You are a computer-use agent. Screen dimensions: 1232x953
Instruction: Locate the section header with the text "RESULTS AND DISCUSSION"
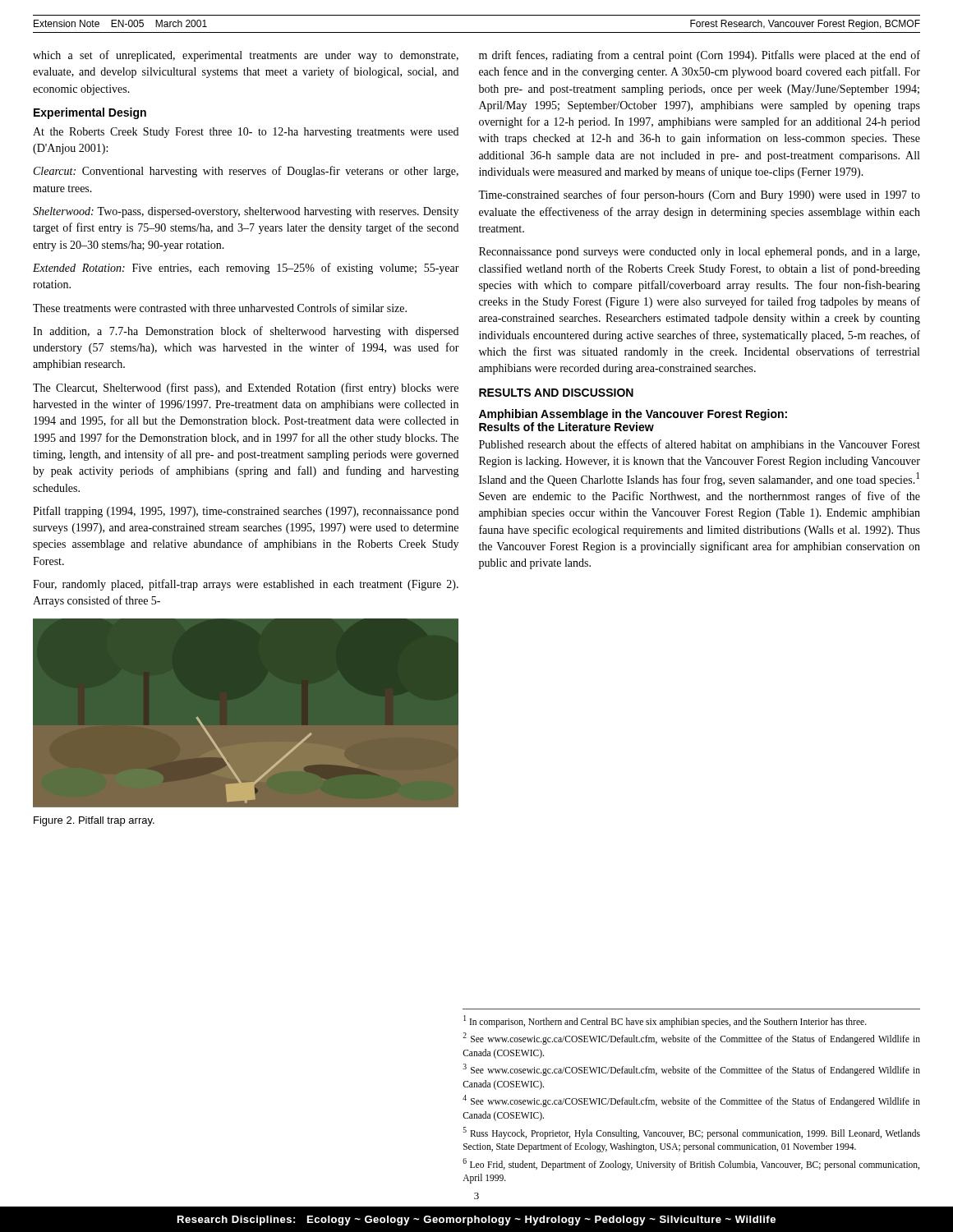tap(556, 392)
